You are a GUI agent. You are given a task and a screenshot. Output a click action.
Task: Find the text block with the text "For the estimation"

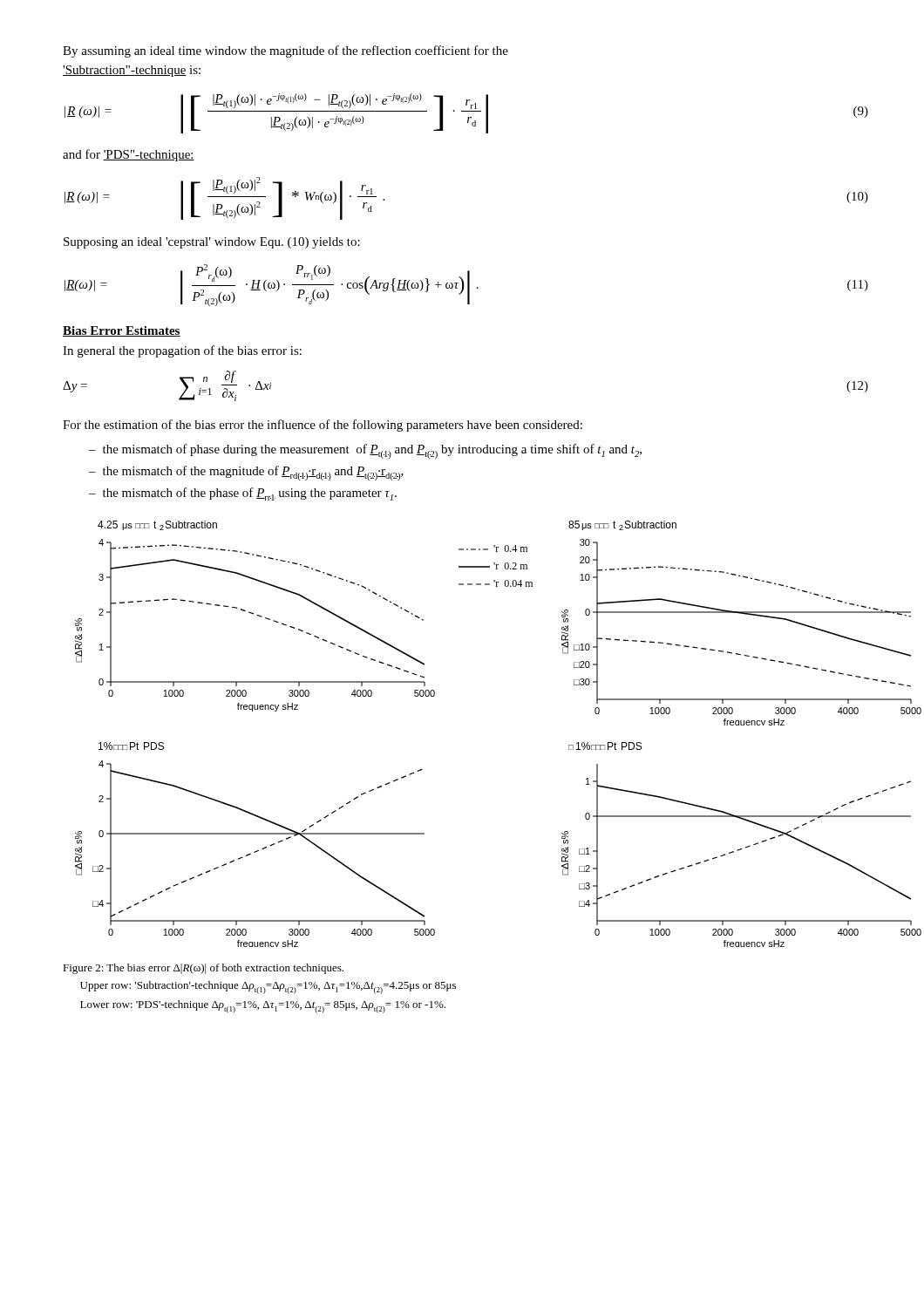(323, 425)
